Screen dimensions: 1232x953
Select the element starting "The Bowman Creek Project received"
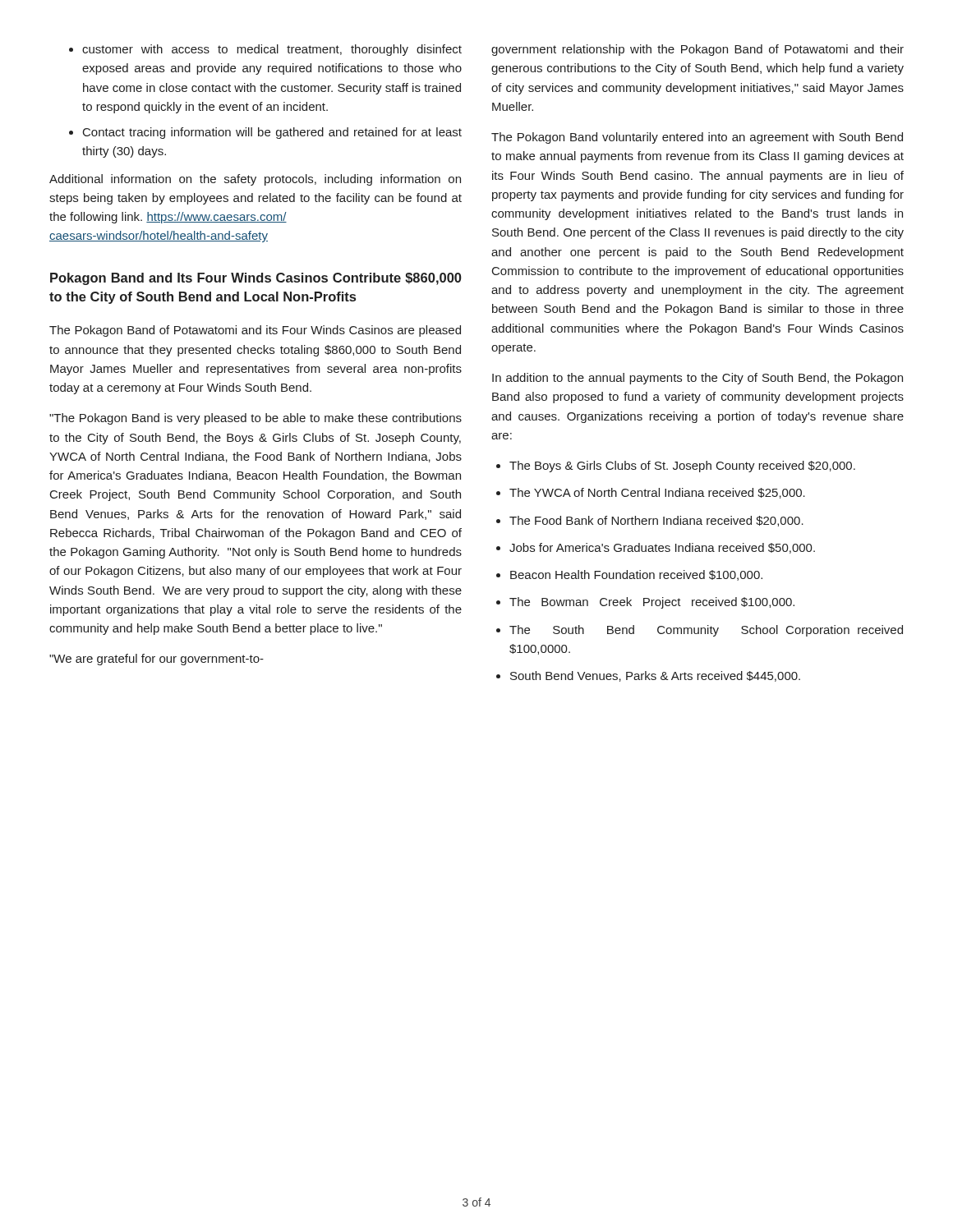698,602
